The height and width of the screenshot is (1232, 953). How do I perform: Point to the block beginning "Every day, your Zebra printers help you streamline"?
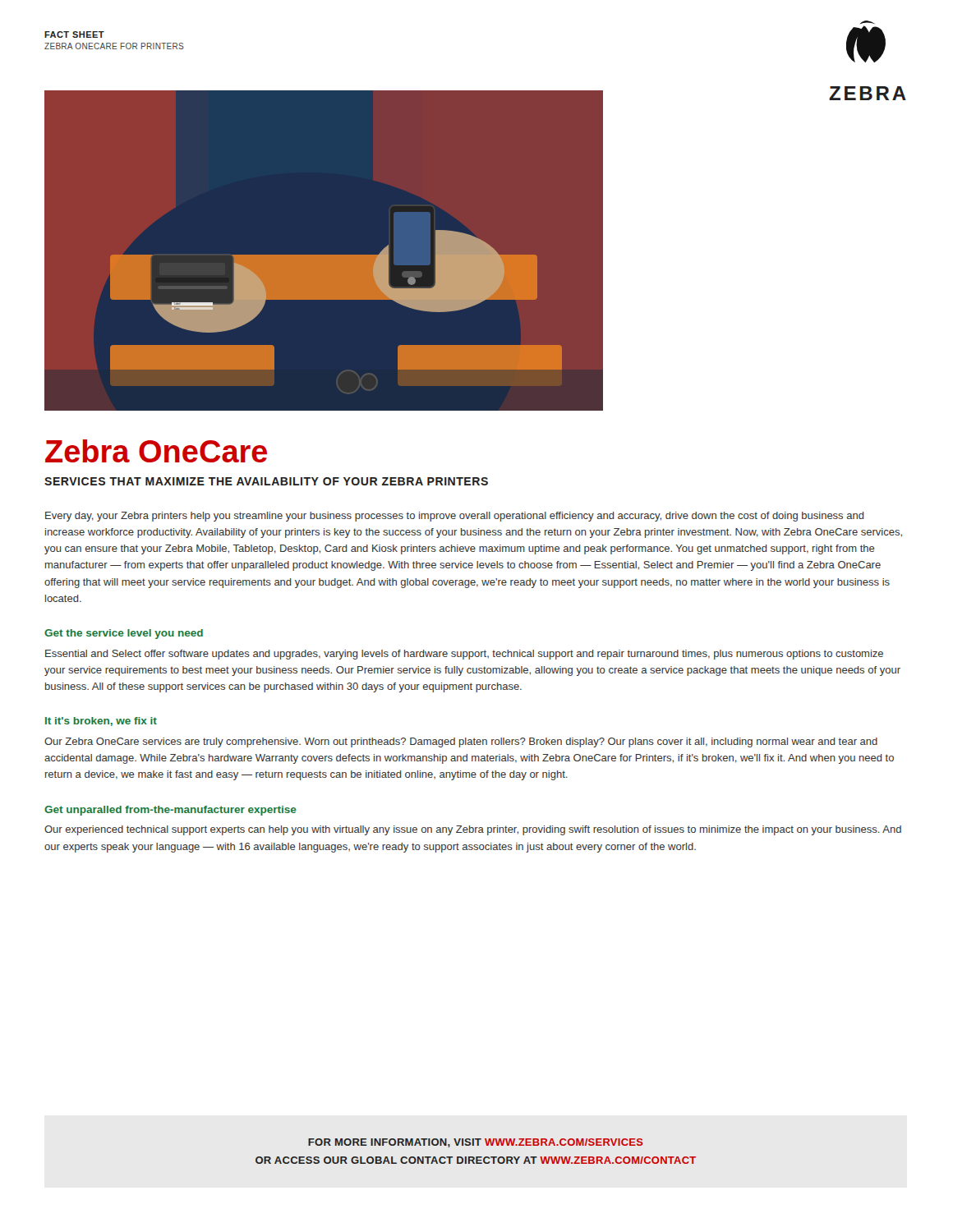(476, 681)
